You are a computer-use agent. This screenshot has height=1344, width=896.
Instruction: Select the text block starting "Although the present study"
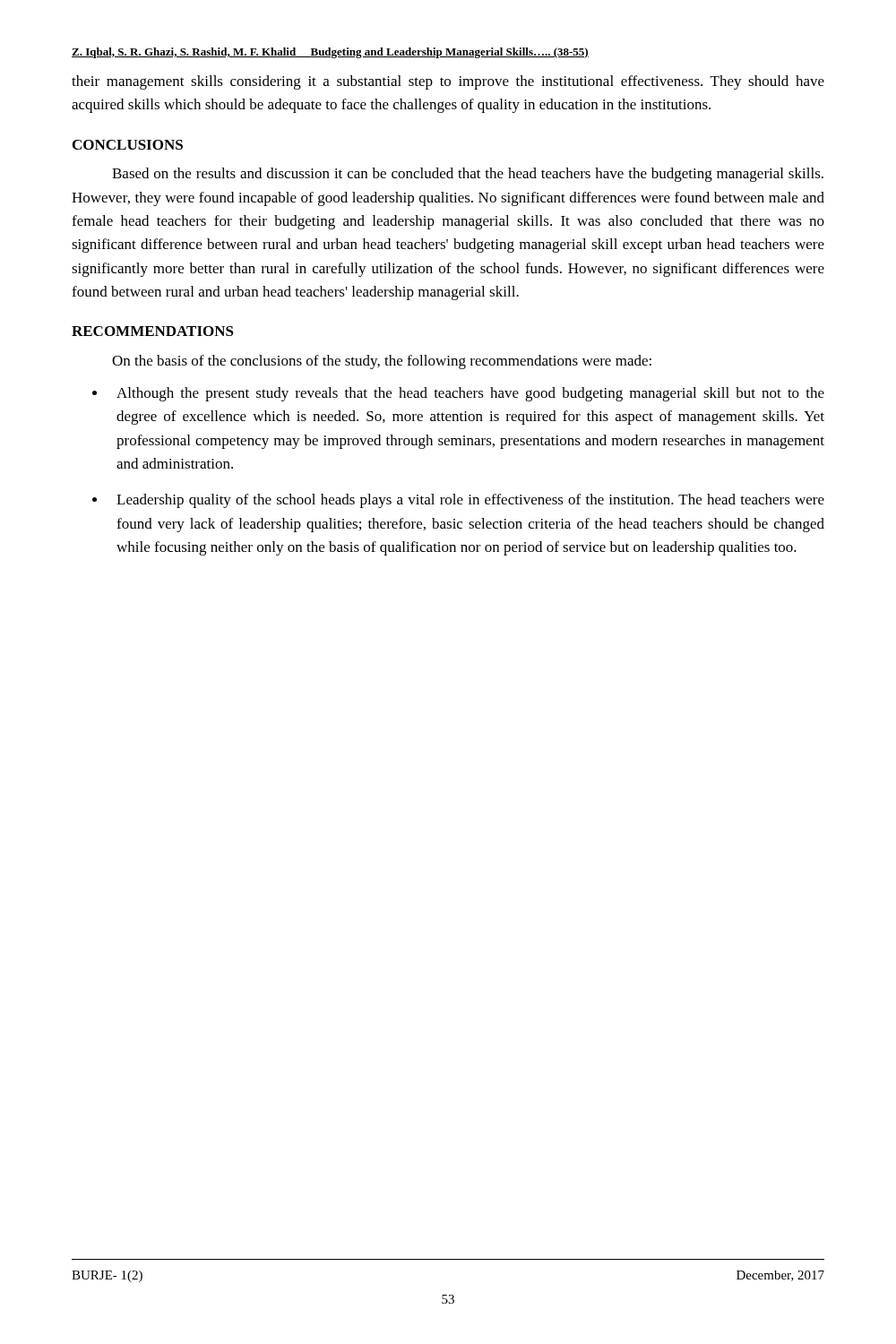coord(470,428)
